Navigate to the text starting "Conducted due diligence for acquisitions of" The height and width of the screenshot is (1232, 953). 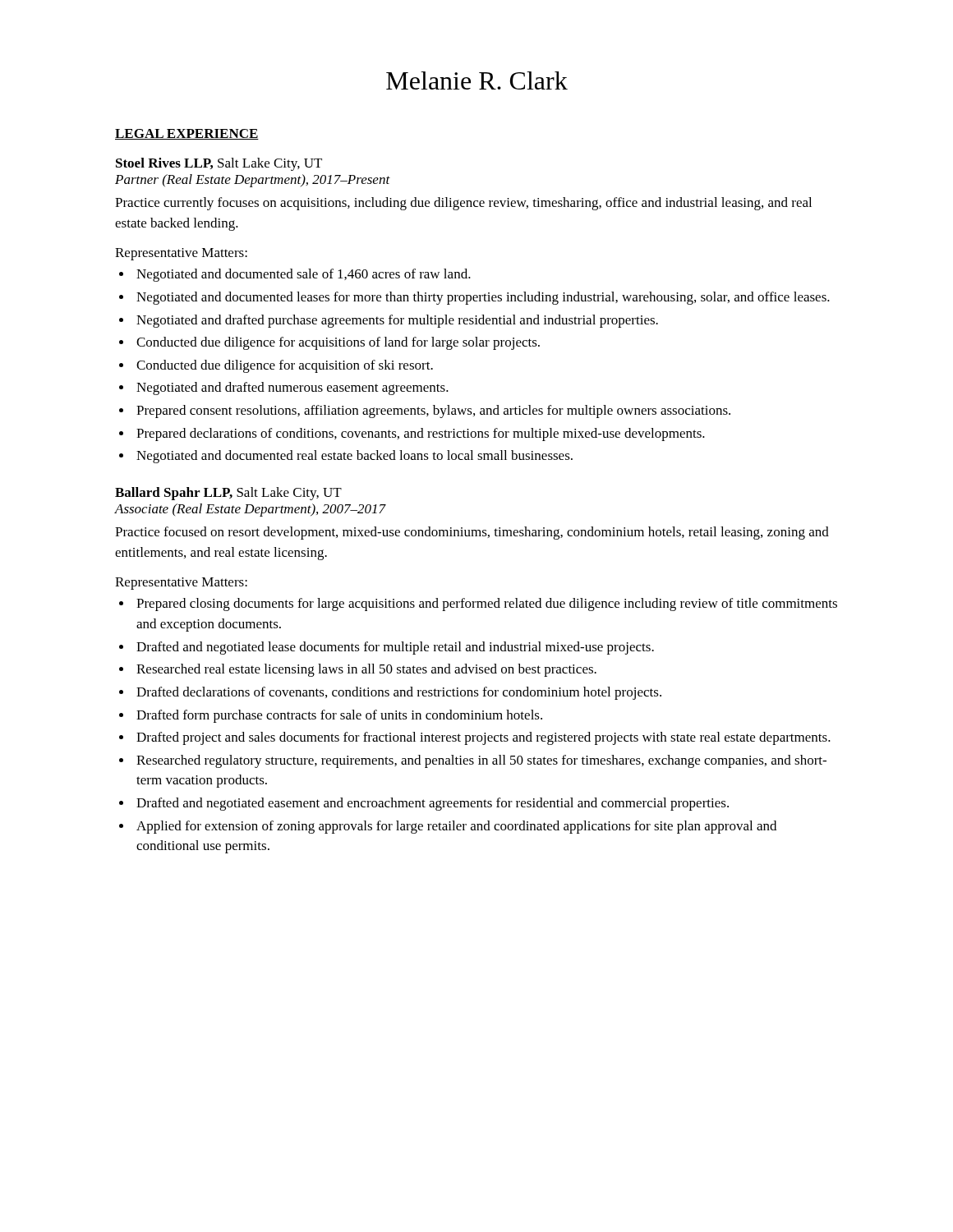pos(339,342)
